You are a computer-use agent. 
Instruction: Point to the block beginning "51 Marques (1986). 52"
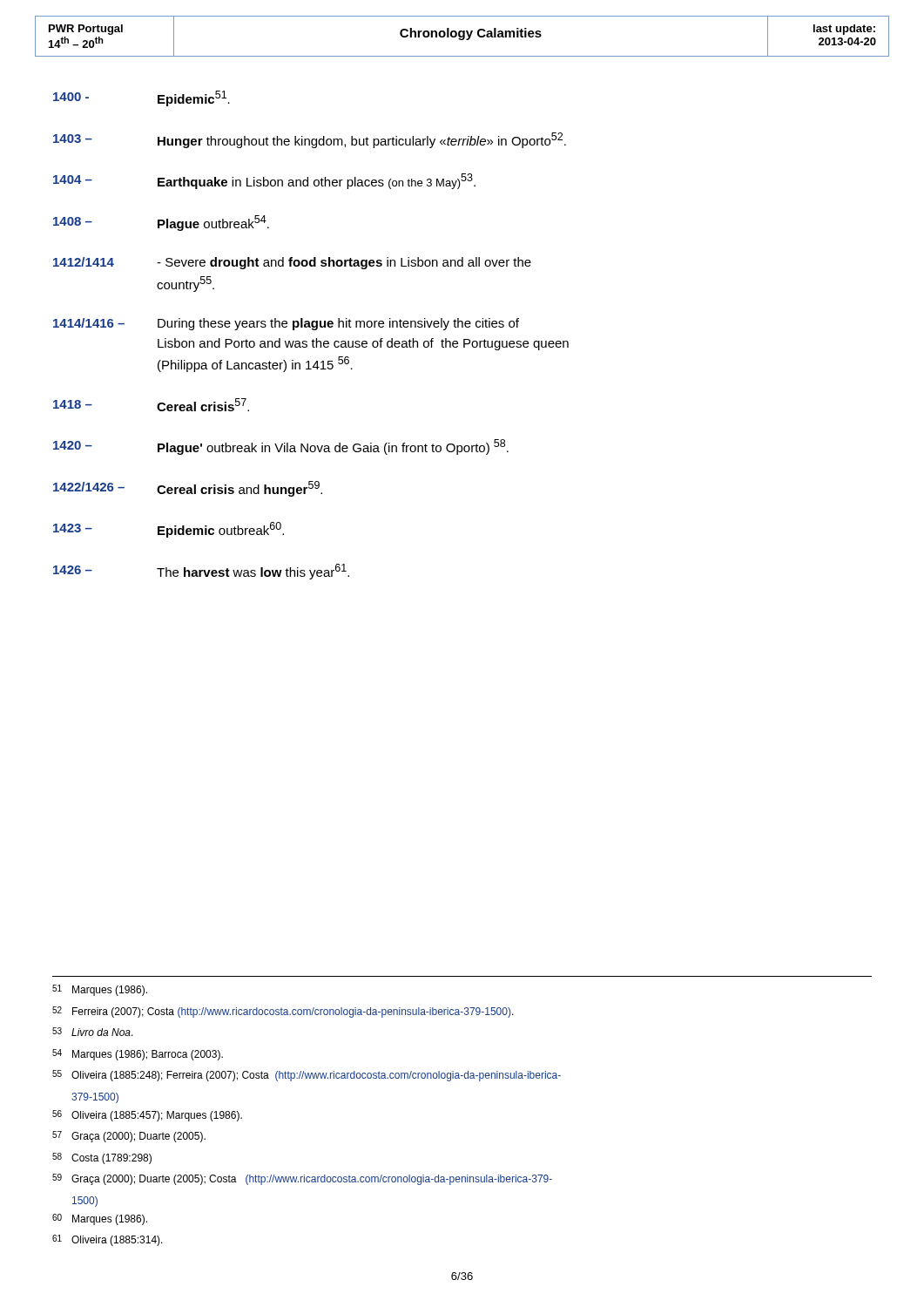(100, 990)
